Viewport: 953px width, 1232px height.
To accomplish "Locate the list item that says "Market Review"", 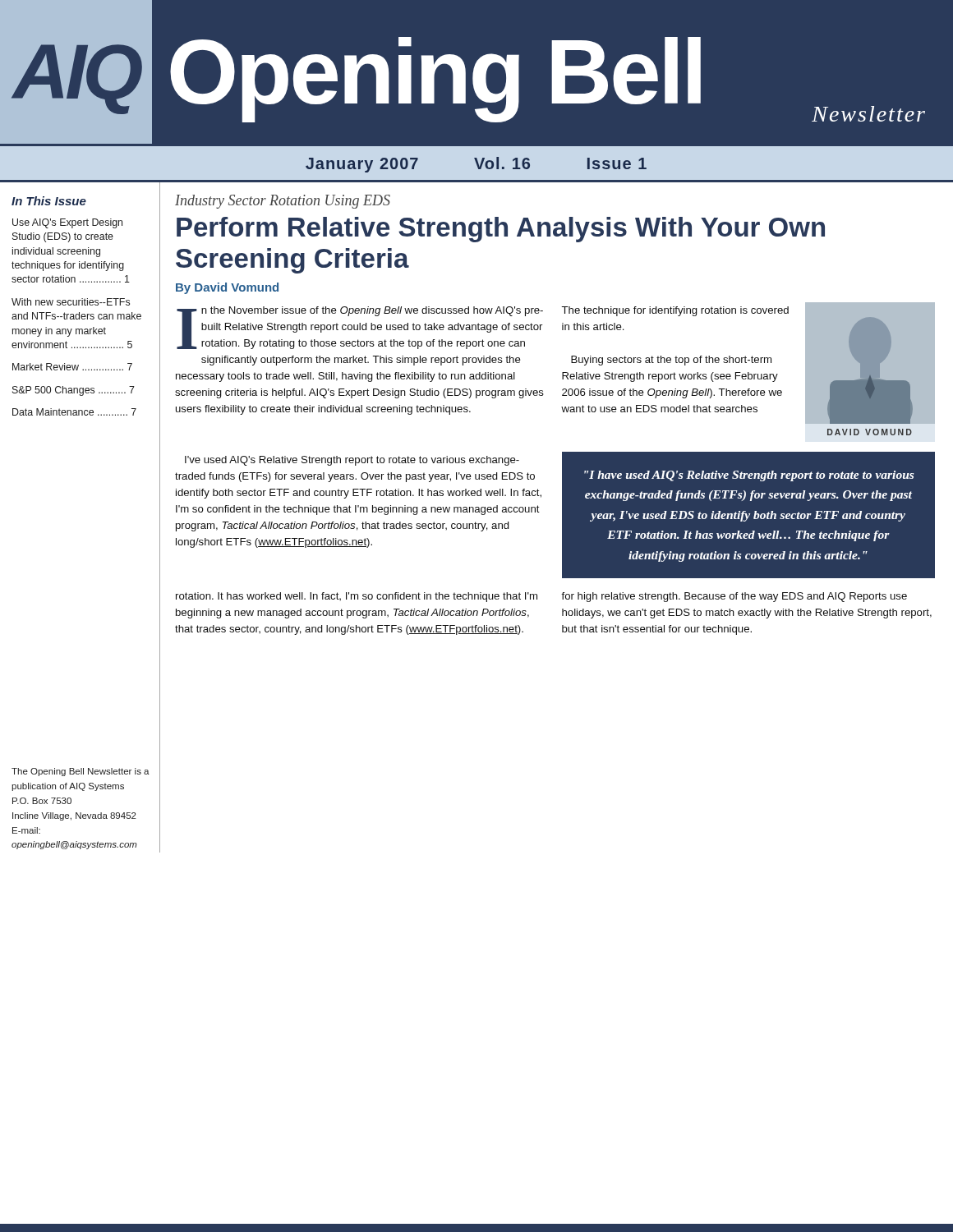I will pyautogui.click(x=72, y=367).
